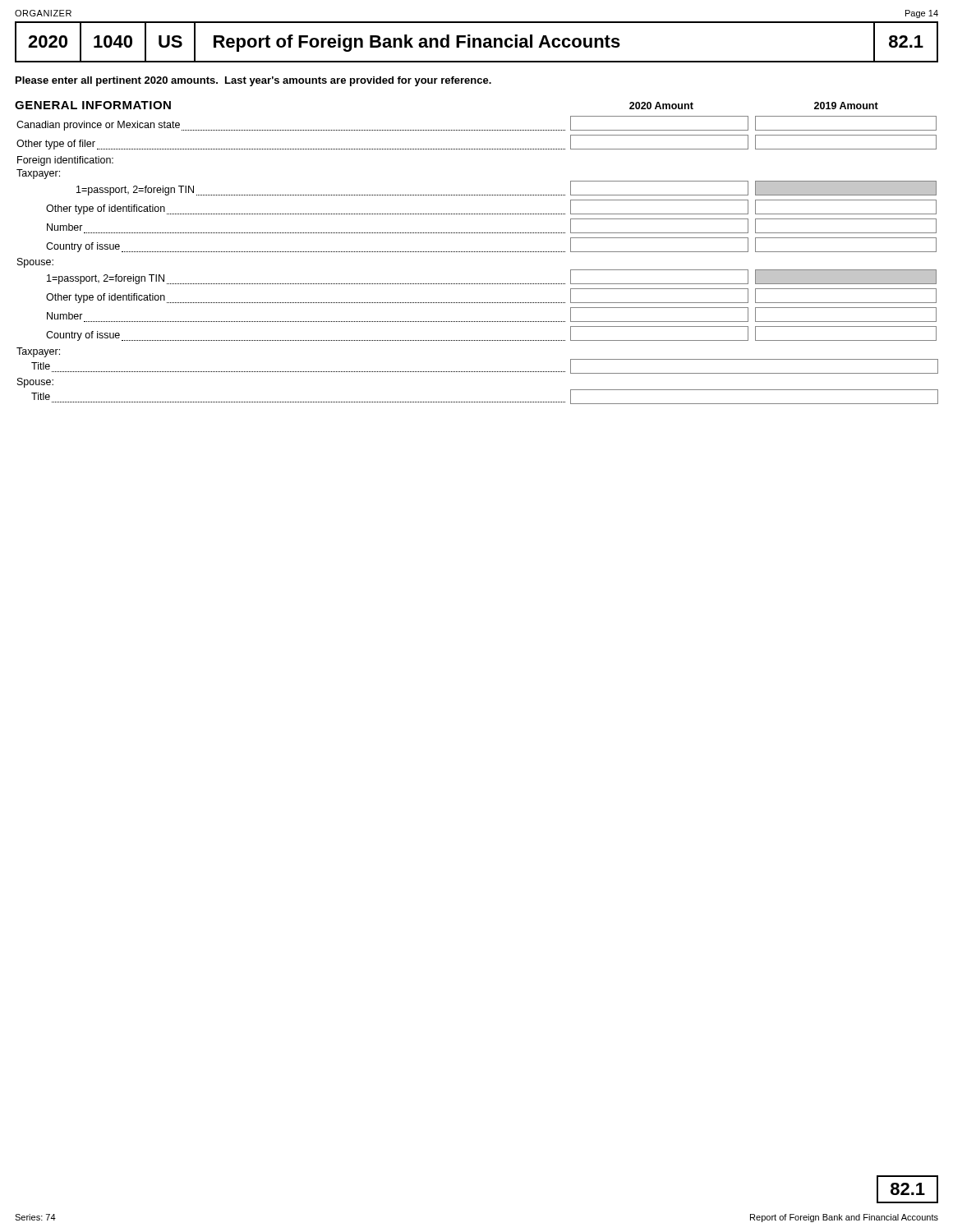
Task: Find the passage starting "2020 1040 US Report of Foreign Bank and"
Action: click(476, 42)
